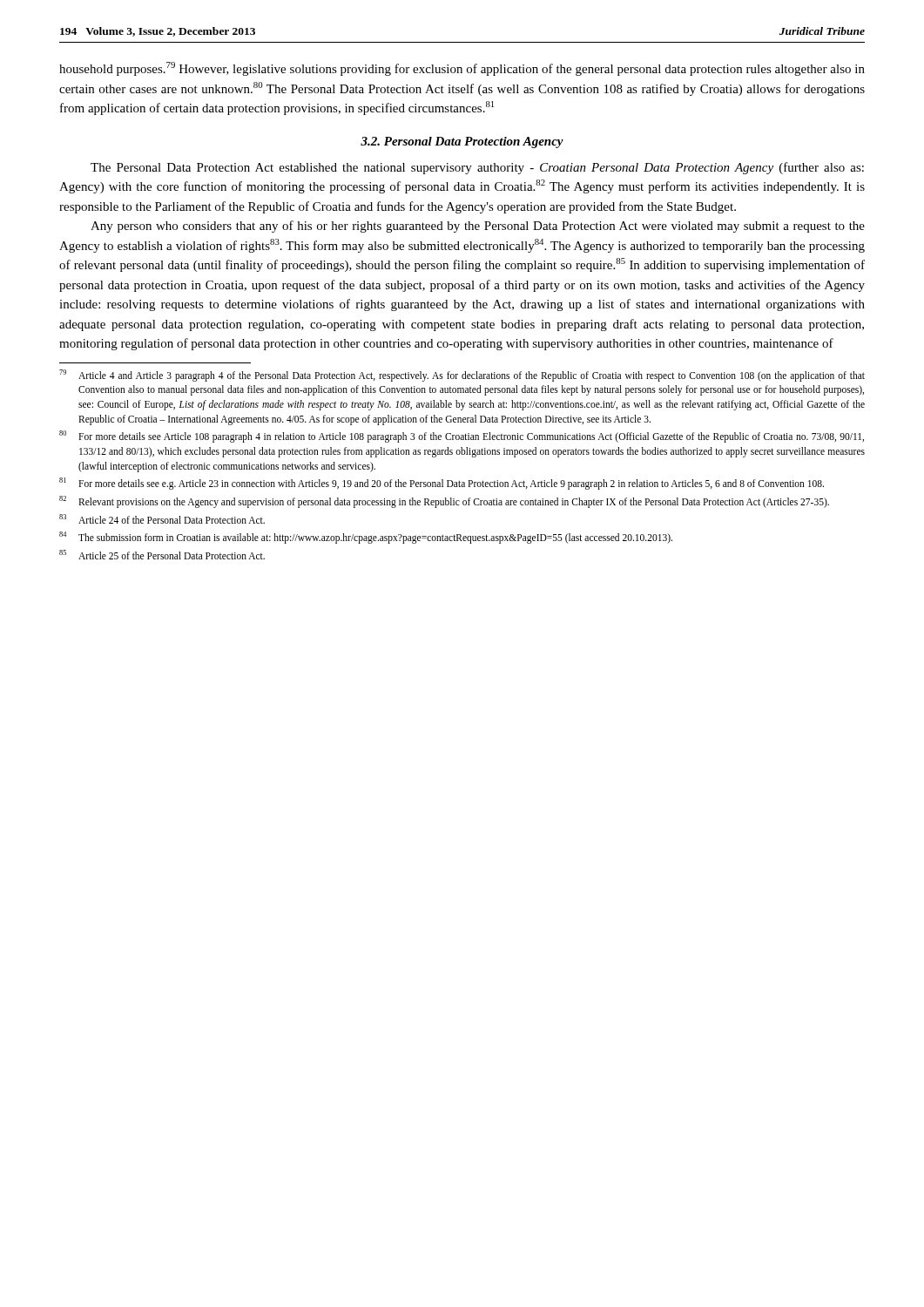
Task: Point to the region starting "85 Article 25 of"
Action: click(x=162, y=555)
